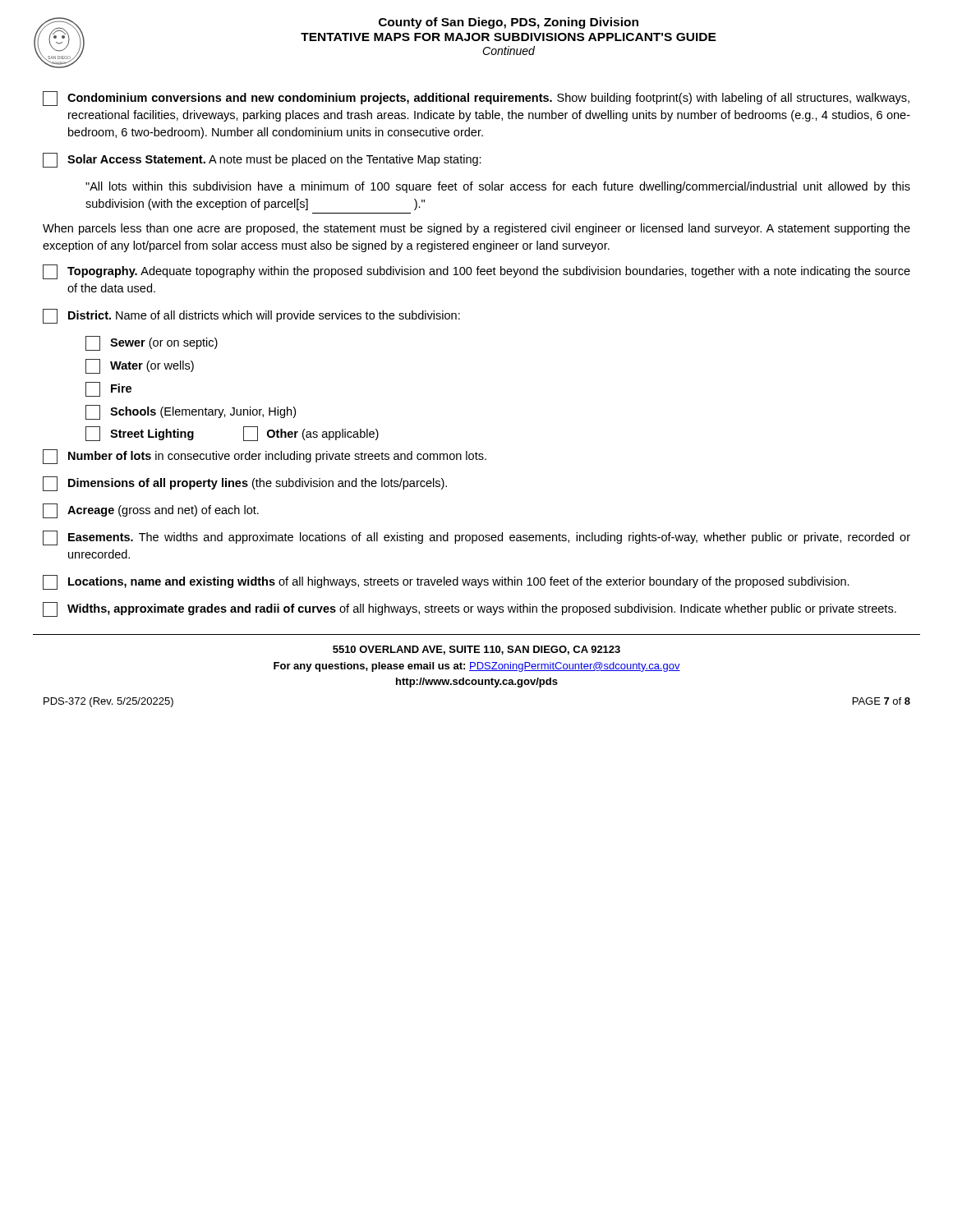Click on the list item that reads "Condominium conversions and new condominium projects, additional"

pos(476,115)
